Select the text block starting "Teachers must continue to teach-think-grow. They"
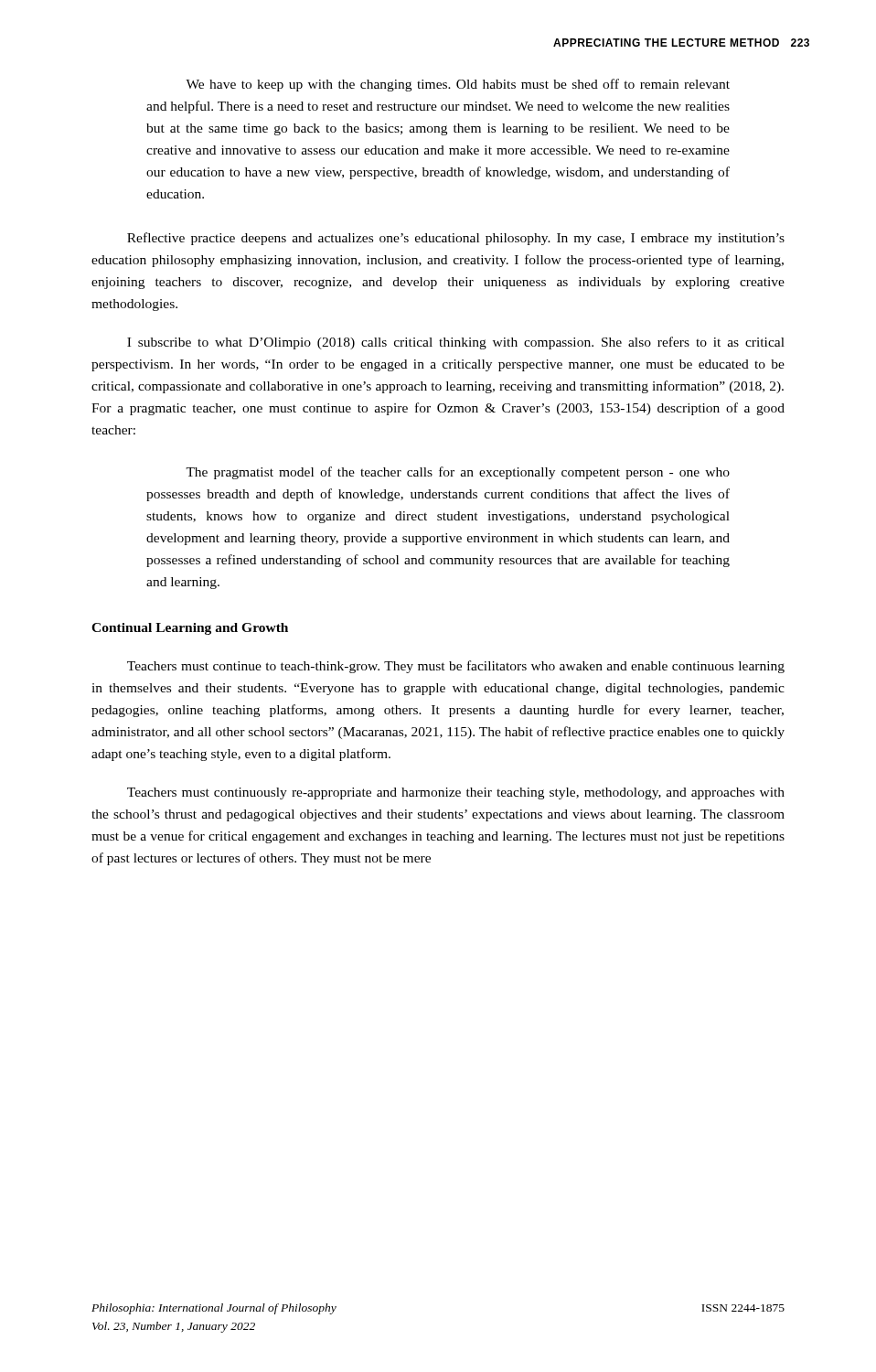The width and height of the screenshot is (876, 1372). [438, 710]
